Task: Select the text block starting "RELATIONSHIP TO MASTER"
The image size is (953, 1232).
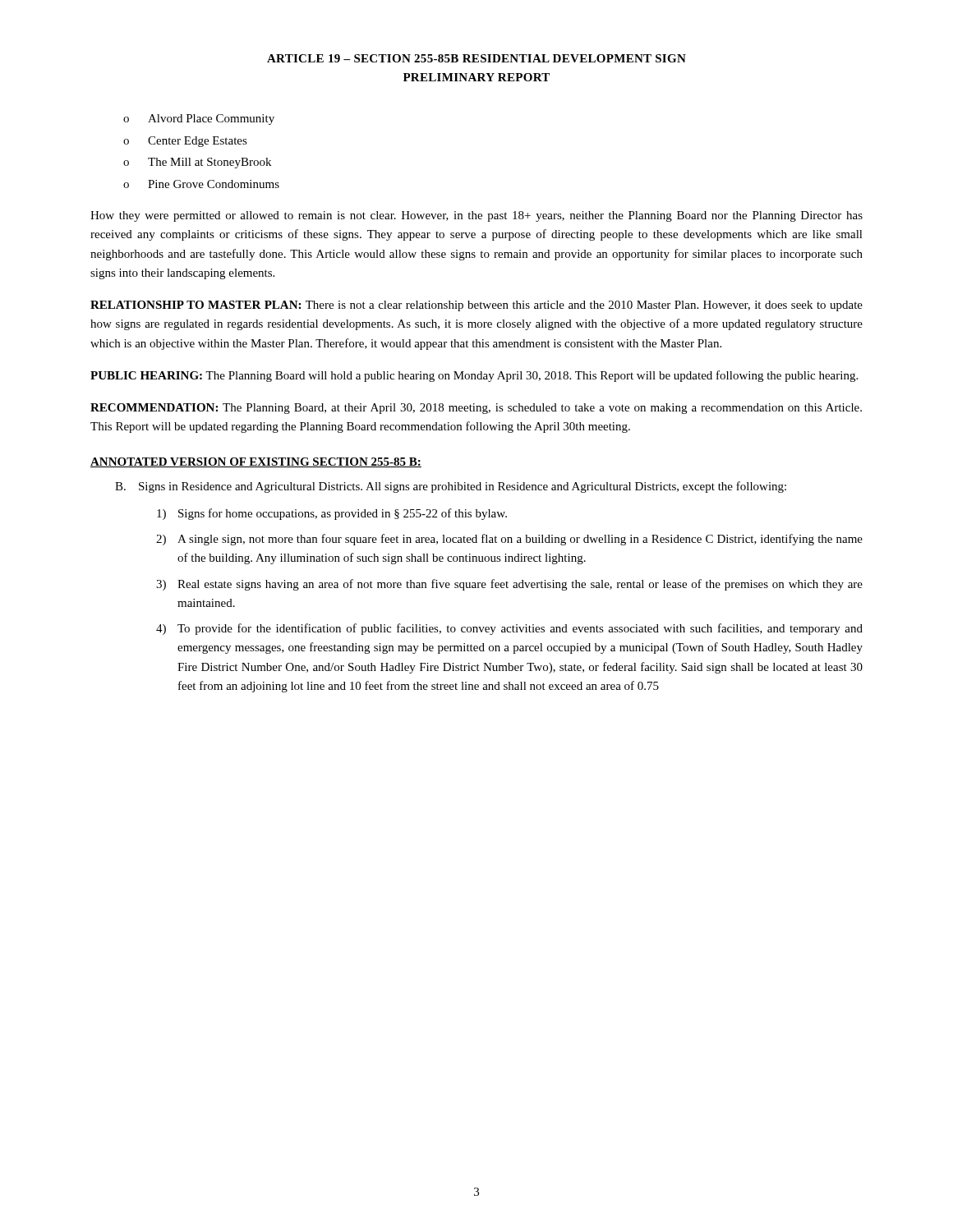Action: coord(476,324)
